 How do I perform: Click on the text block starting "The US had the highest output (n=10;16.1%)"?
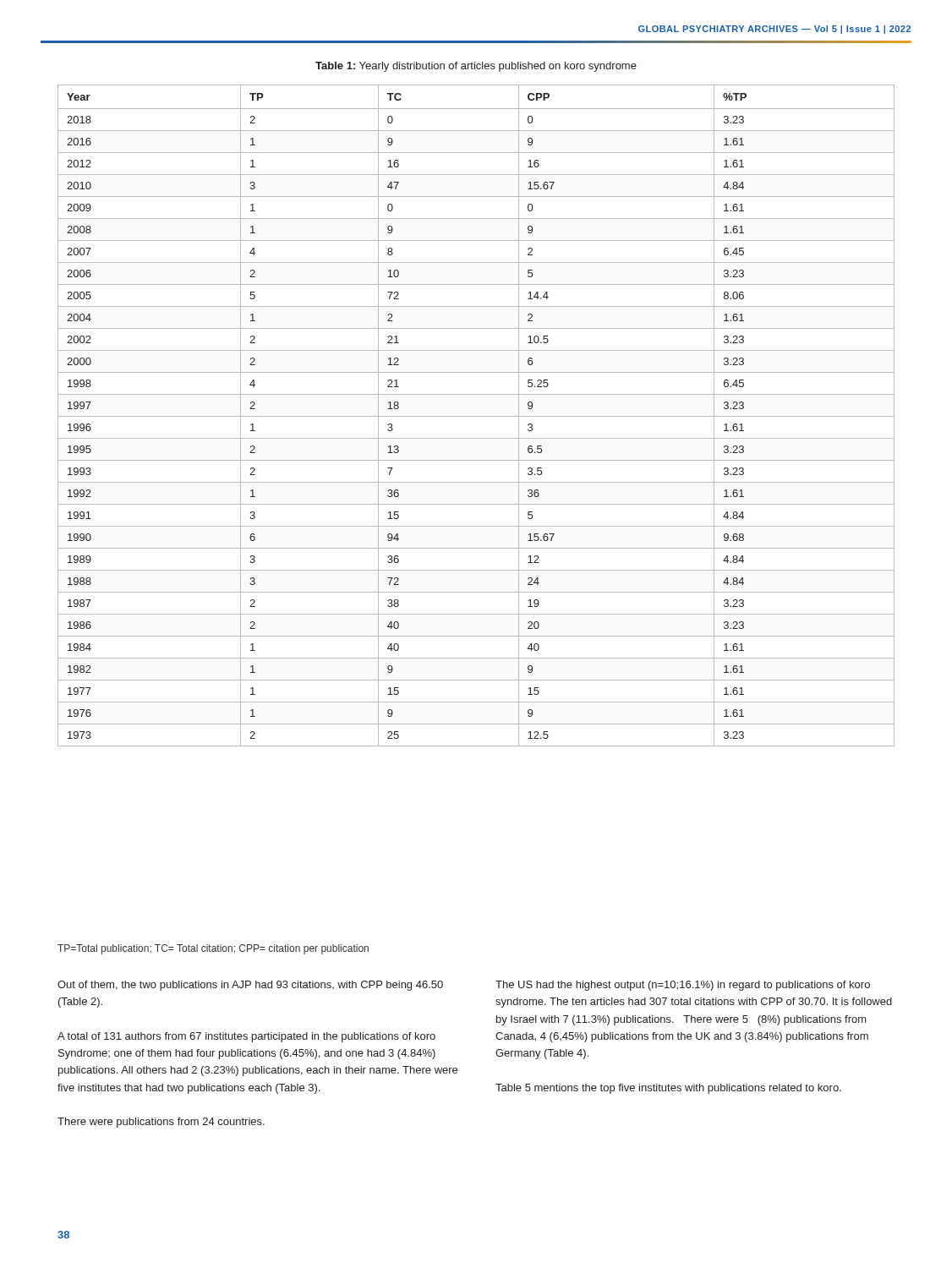(x=694, y=1036)
